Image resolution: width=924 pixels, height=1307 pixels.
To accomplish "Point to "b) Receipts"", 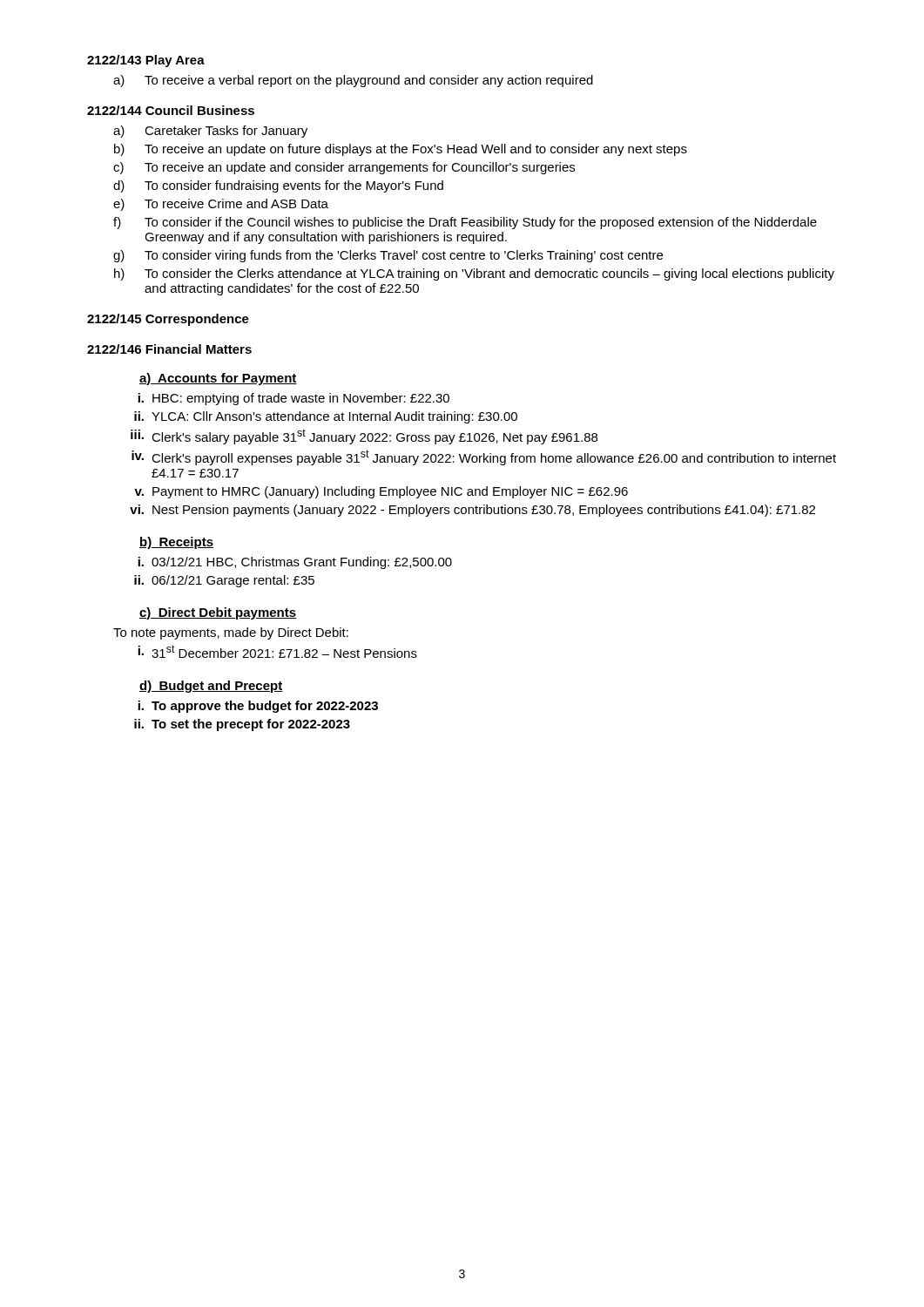I will point(176,542).
